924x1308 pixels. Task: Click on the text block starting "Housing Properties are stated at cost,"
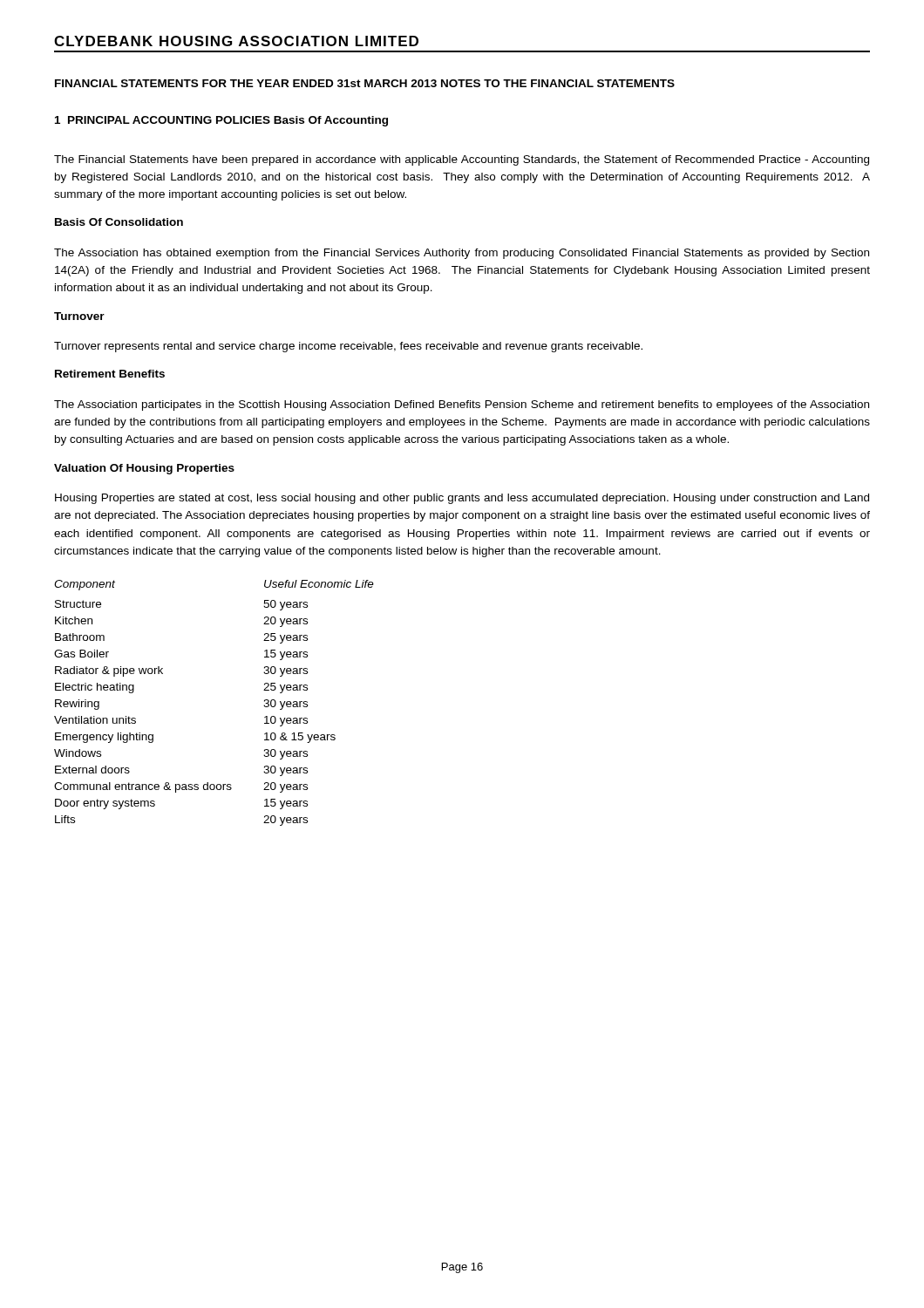click(x=462, y=525)
